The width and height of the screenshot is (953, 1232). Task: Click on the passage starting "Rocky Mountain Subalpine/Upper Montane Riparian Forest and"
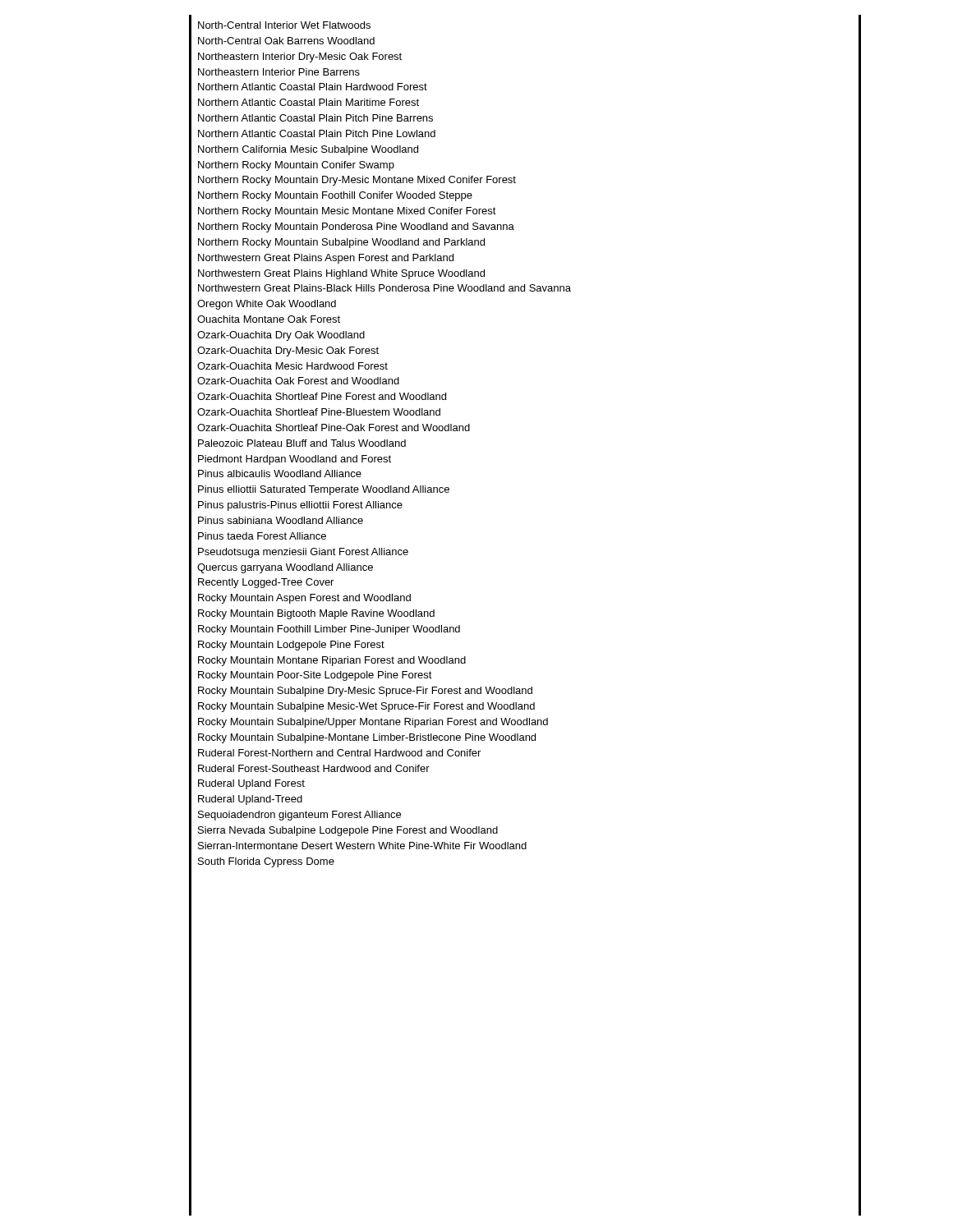point(373,721)
